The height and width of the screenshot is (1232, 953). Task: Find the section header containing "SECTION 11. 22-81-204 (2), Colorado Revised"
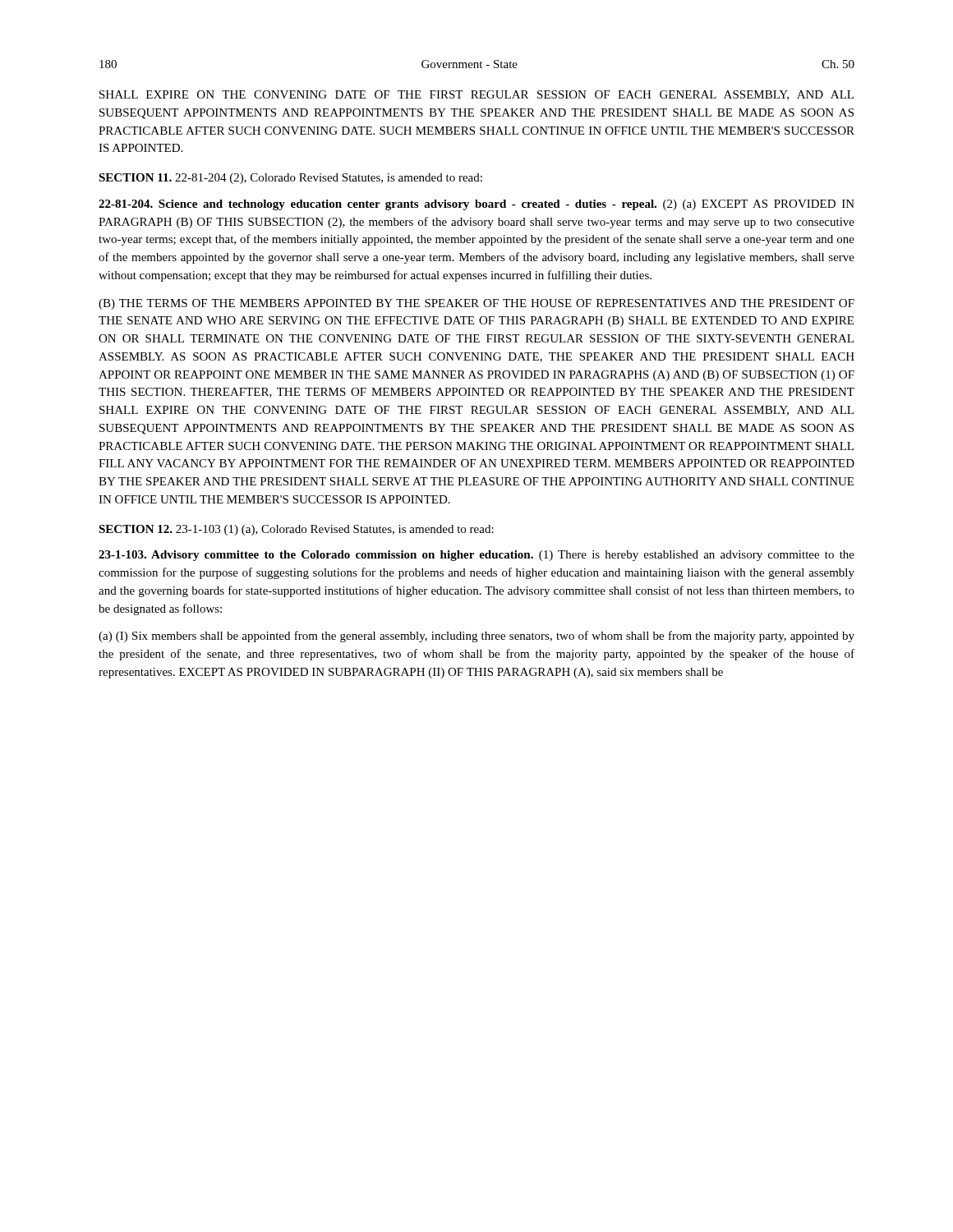pos(291,177)
